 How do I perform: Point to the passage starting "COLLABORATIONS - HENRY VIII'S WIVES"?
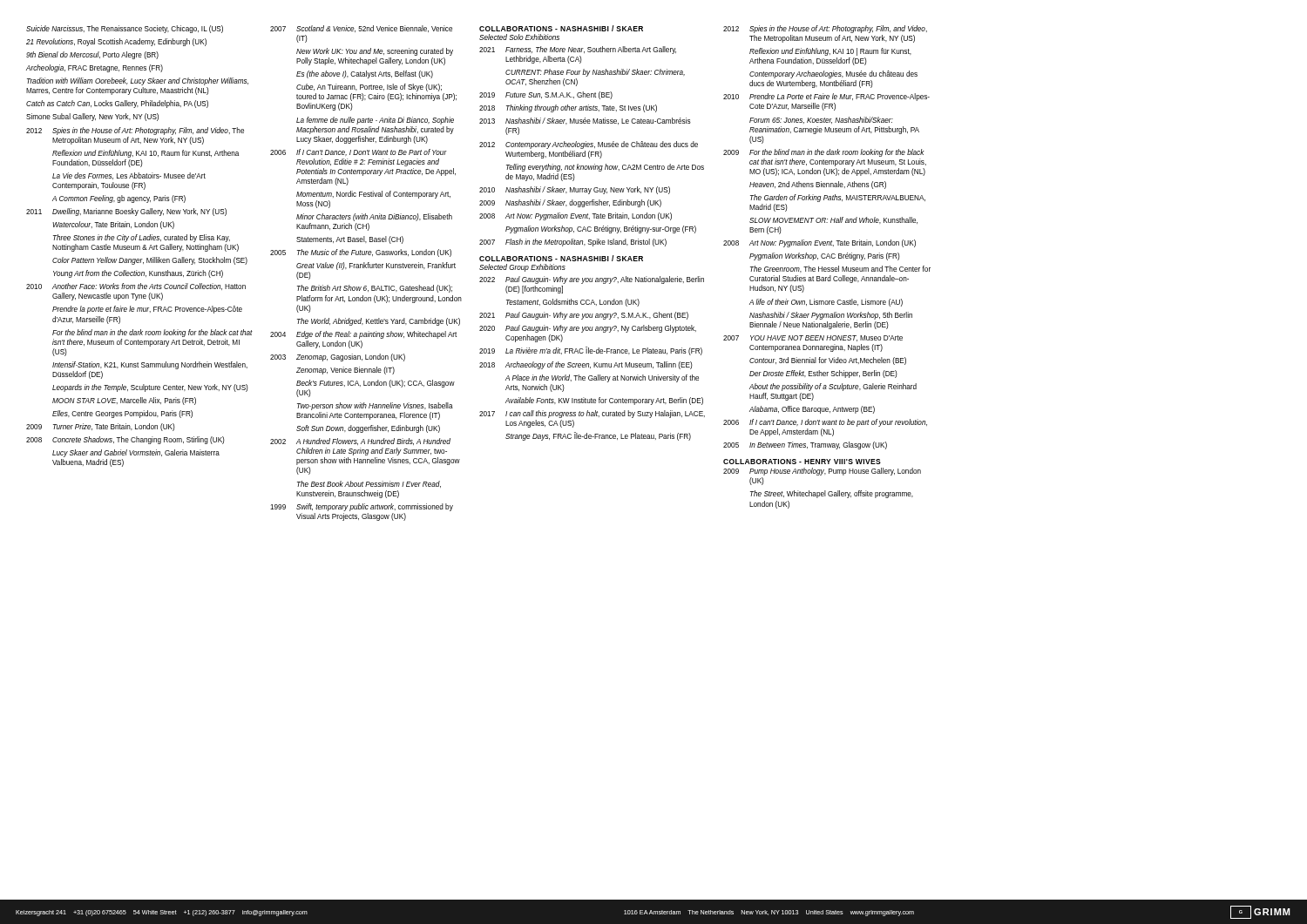(x=802, y=462)
